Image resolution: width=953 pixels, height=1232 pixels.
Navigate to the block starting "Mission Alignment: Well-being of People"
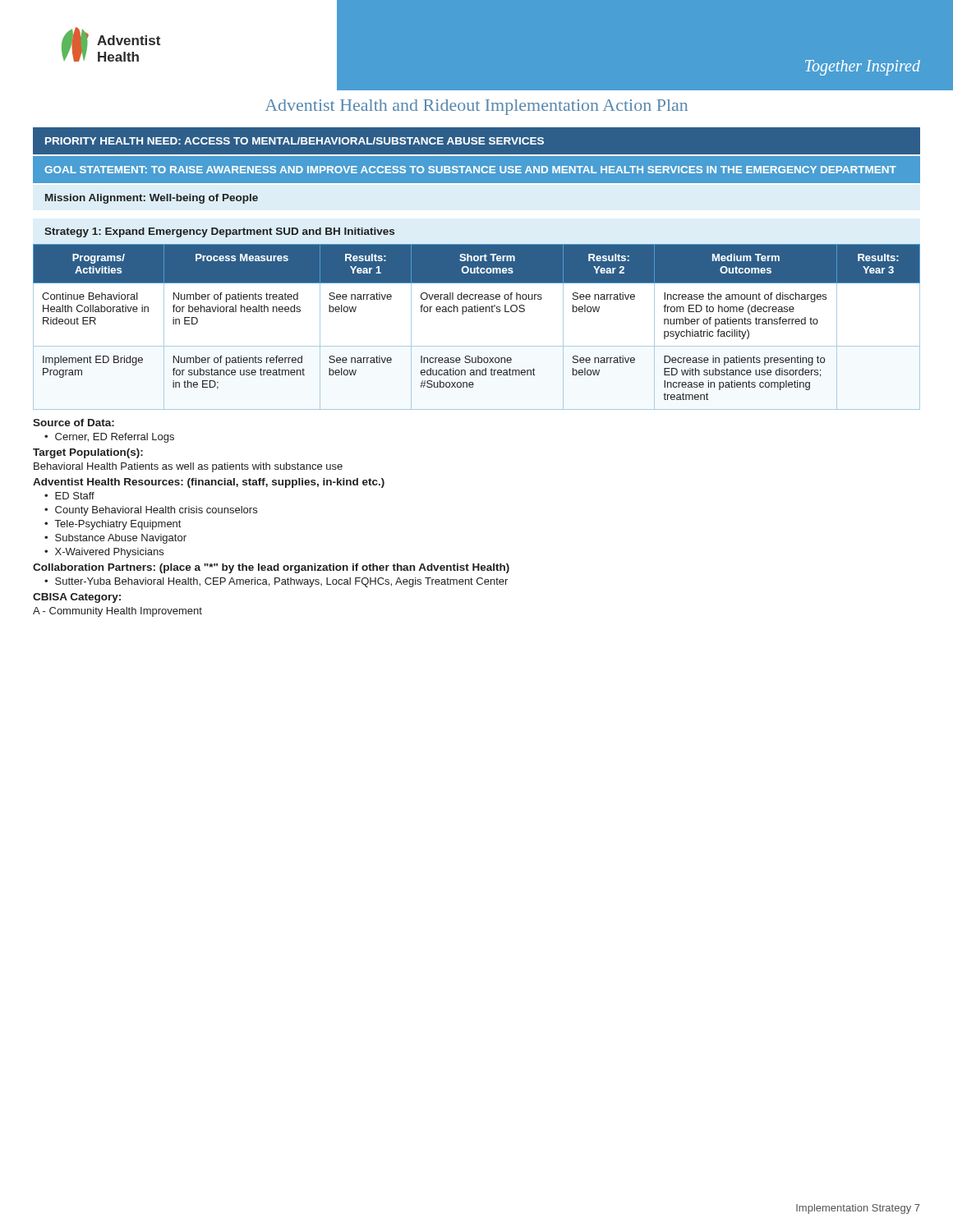pos(151,197)
